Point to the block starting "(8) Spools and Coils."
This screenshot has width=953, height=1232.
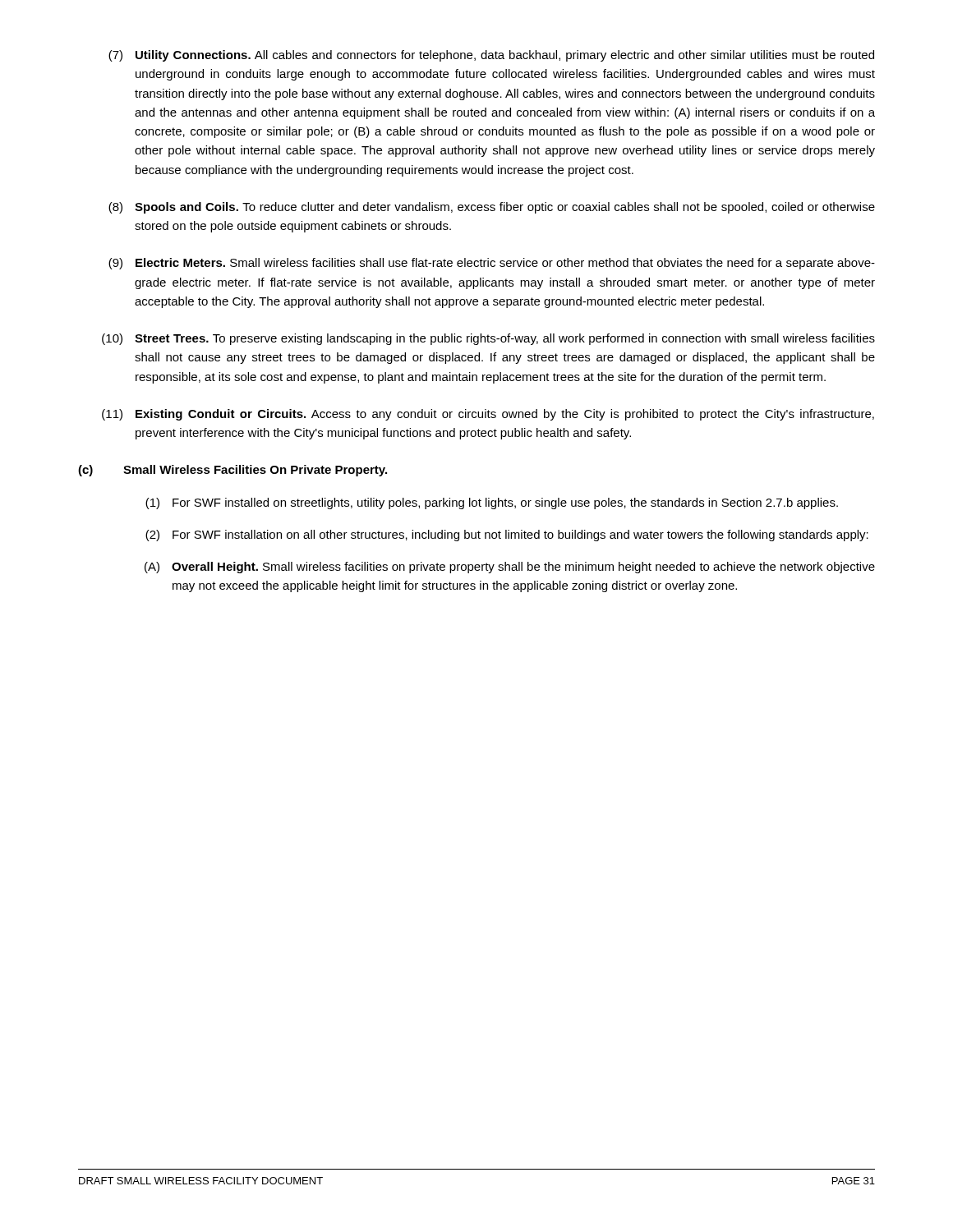[x=476, y=216]
